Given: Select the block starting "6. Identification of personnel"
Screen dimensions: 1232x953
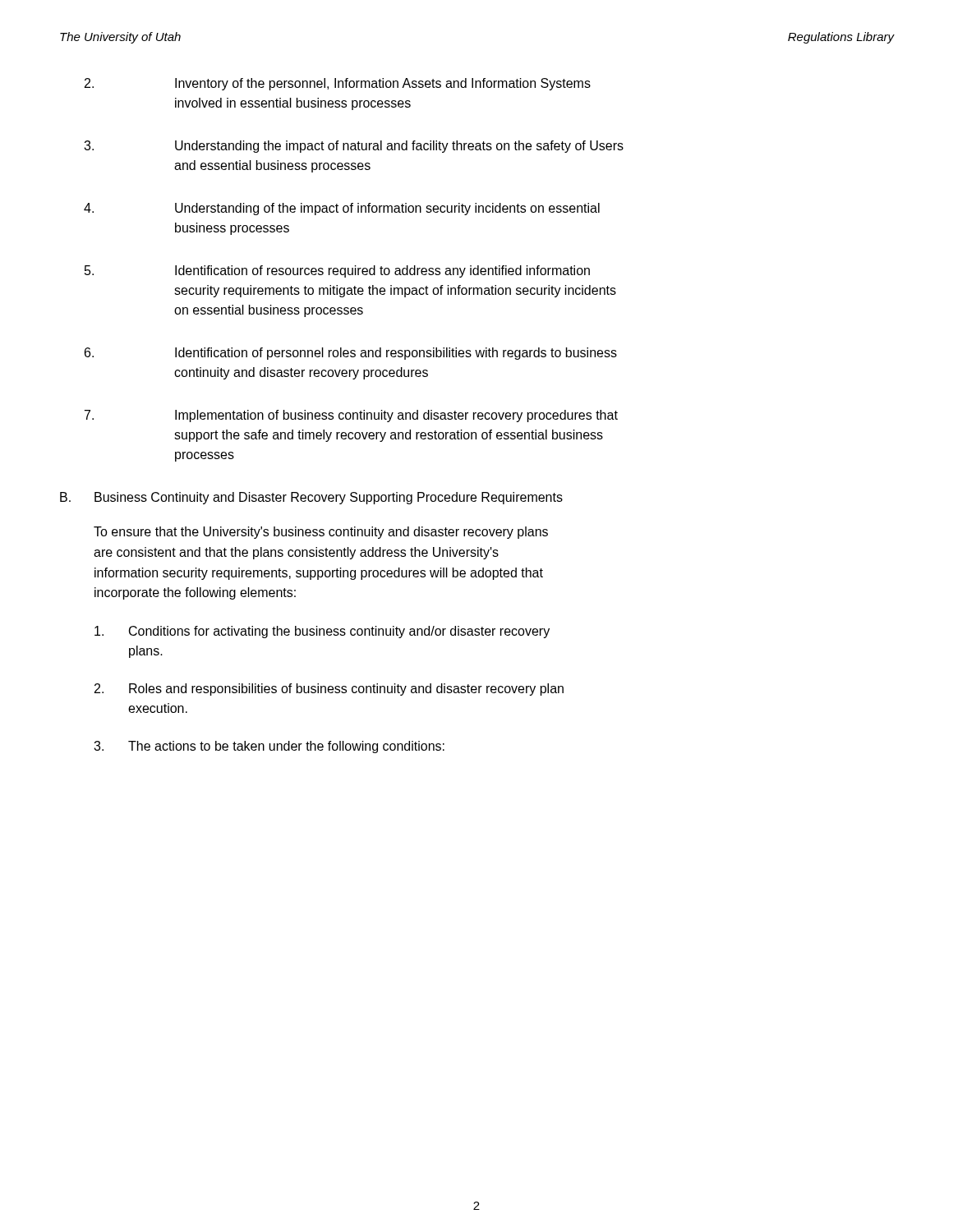Looking at the screenshot, I should click(x=338, y=363).
